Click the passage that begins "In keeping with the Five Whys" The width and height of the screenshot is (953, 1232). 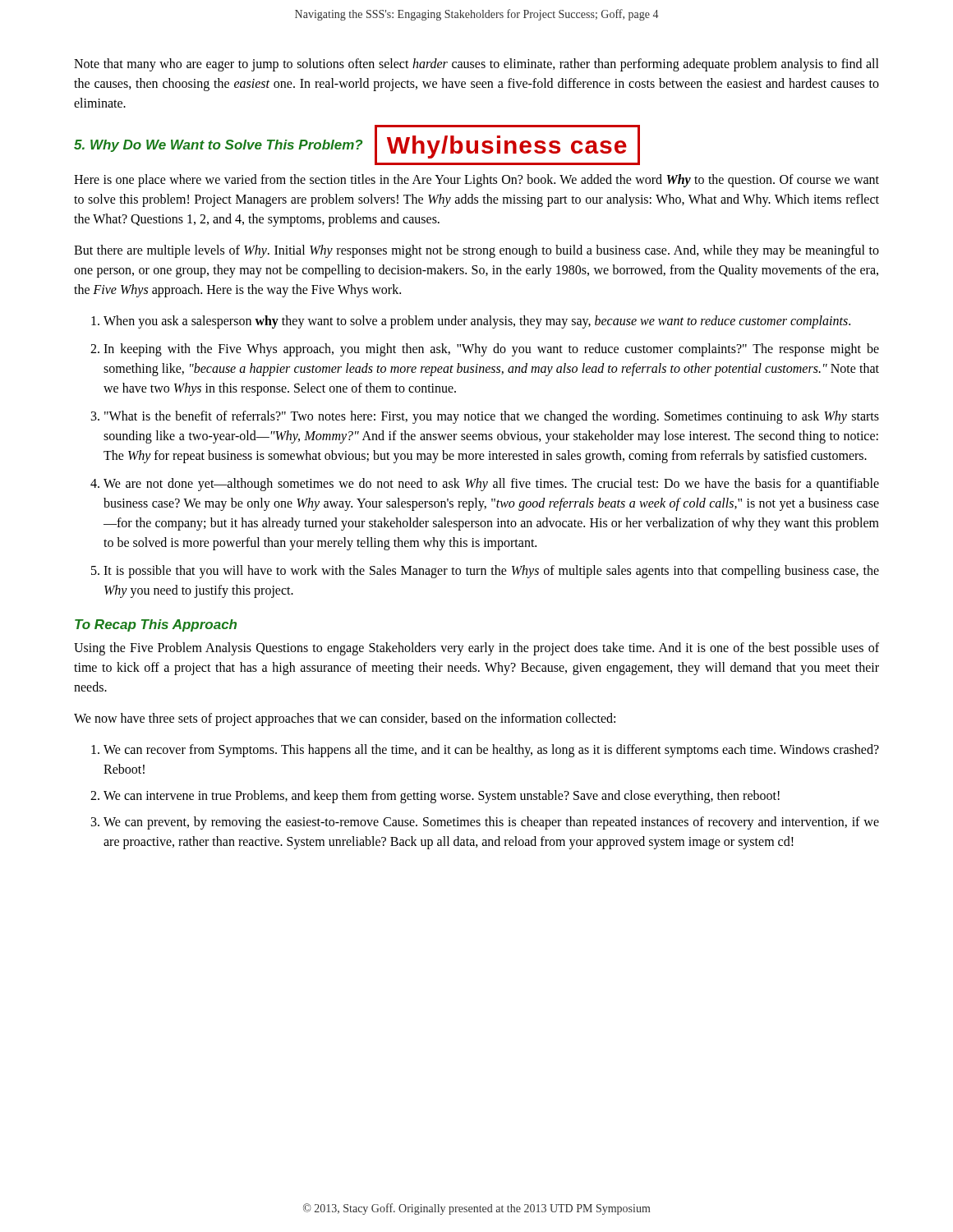click(x=491, y=368)
